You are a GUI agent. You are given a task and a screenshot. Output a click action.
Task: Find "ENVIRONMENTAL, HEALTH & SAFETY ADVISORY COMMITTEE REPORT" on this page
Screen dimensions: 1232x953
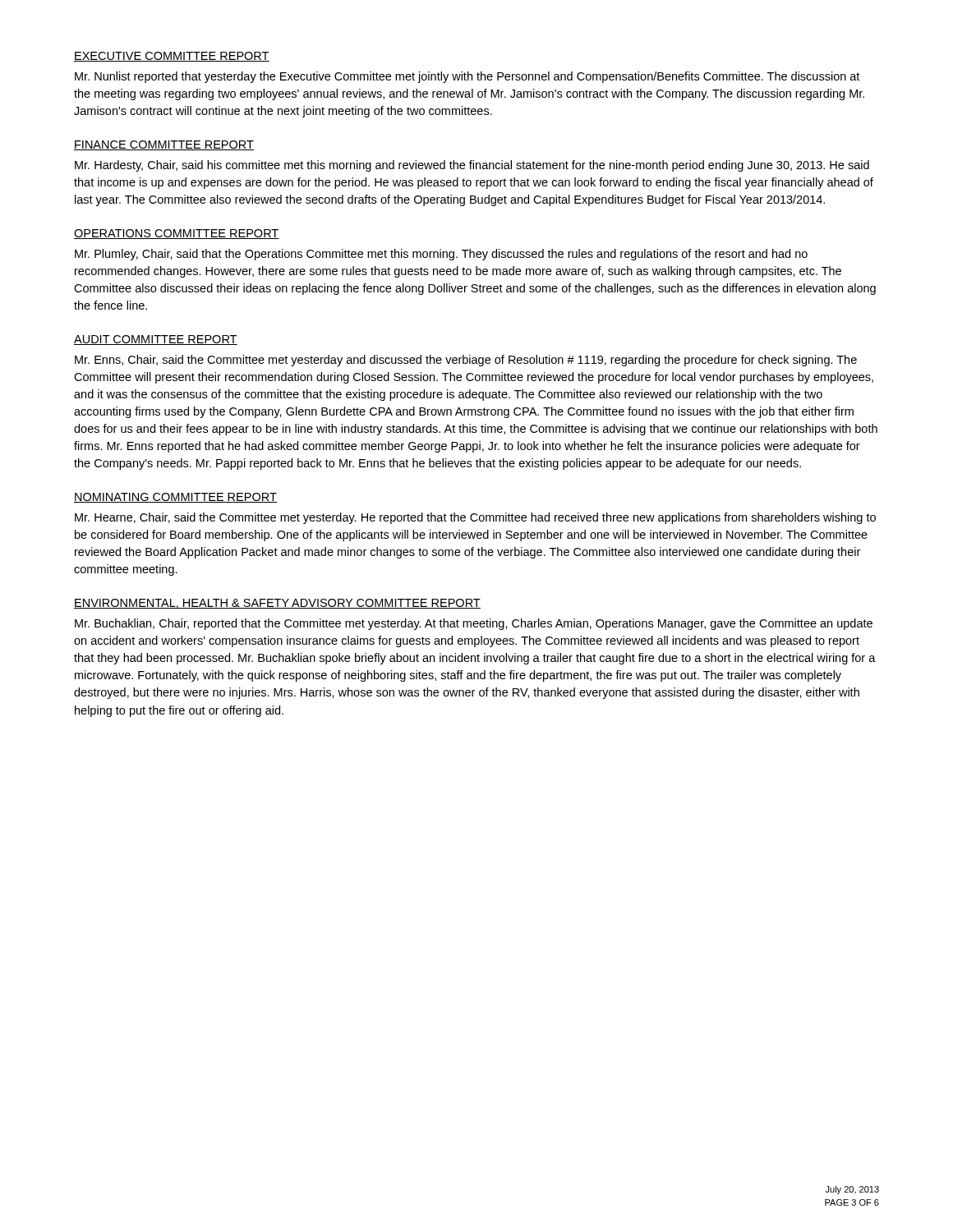277,603
